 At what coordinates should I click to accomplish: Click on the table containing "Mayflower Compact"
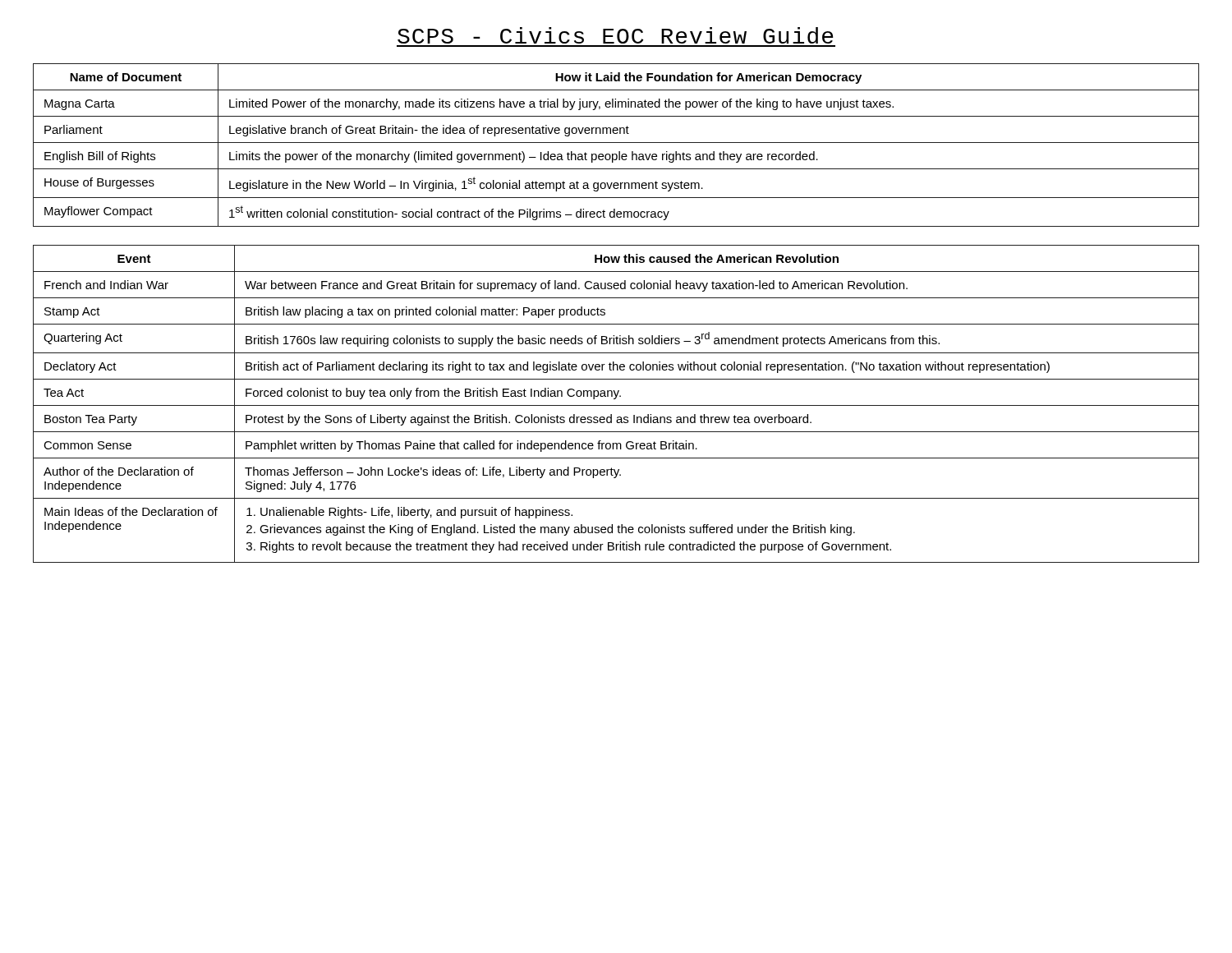616,145
